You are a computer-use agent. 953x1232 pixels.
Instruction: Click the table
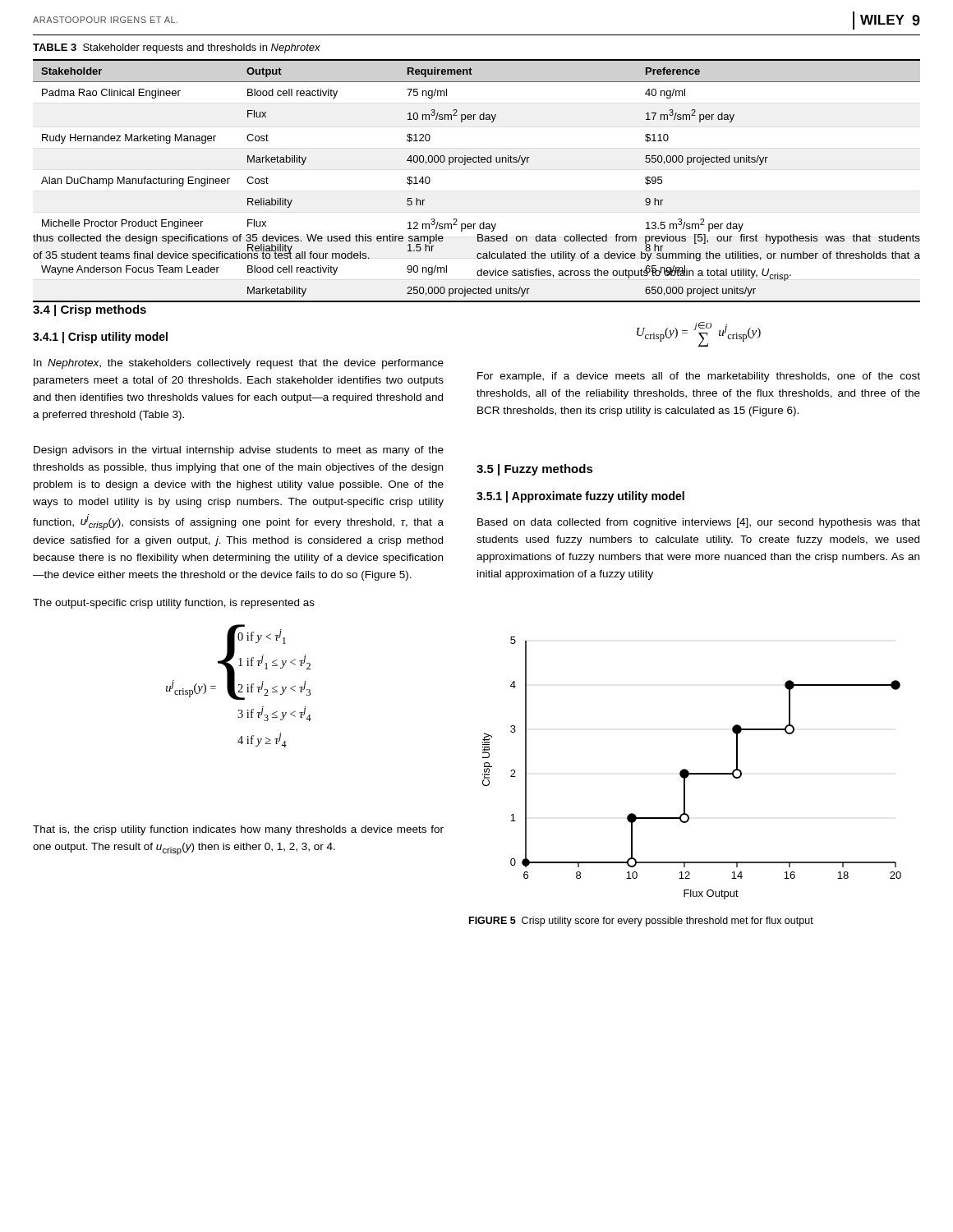pyautogui.click(x=476, y=181)
